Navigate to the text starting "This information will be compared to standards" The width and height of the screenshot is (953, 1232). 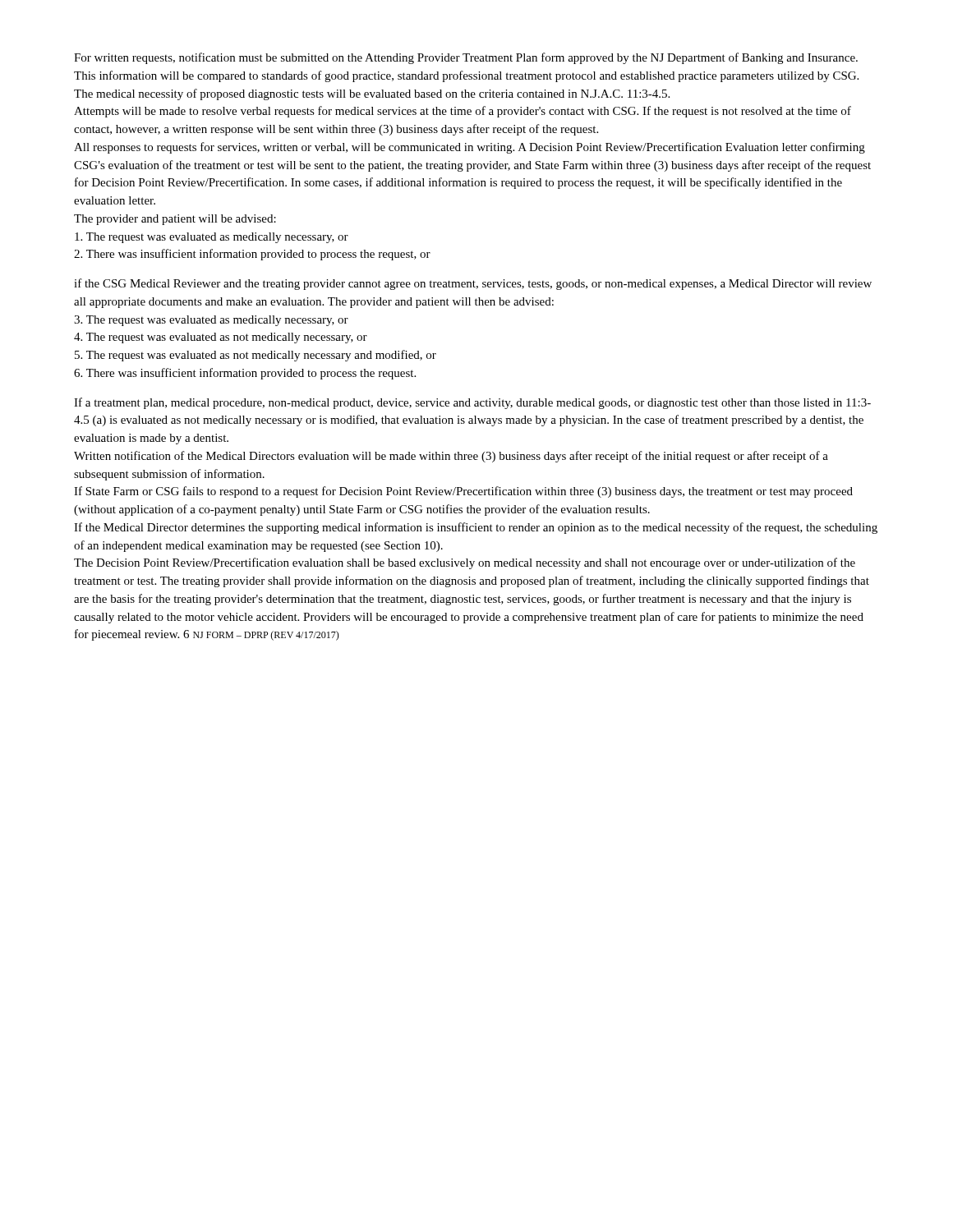click(x=467, y=84)
